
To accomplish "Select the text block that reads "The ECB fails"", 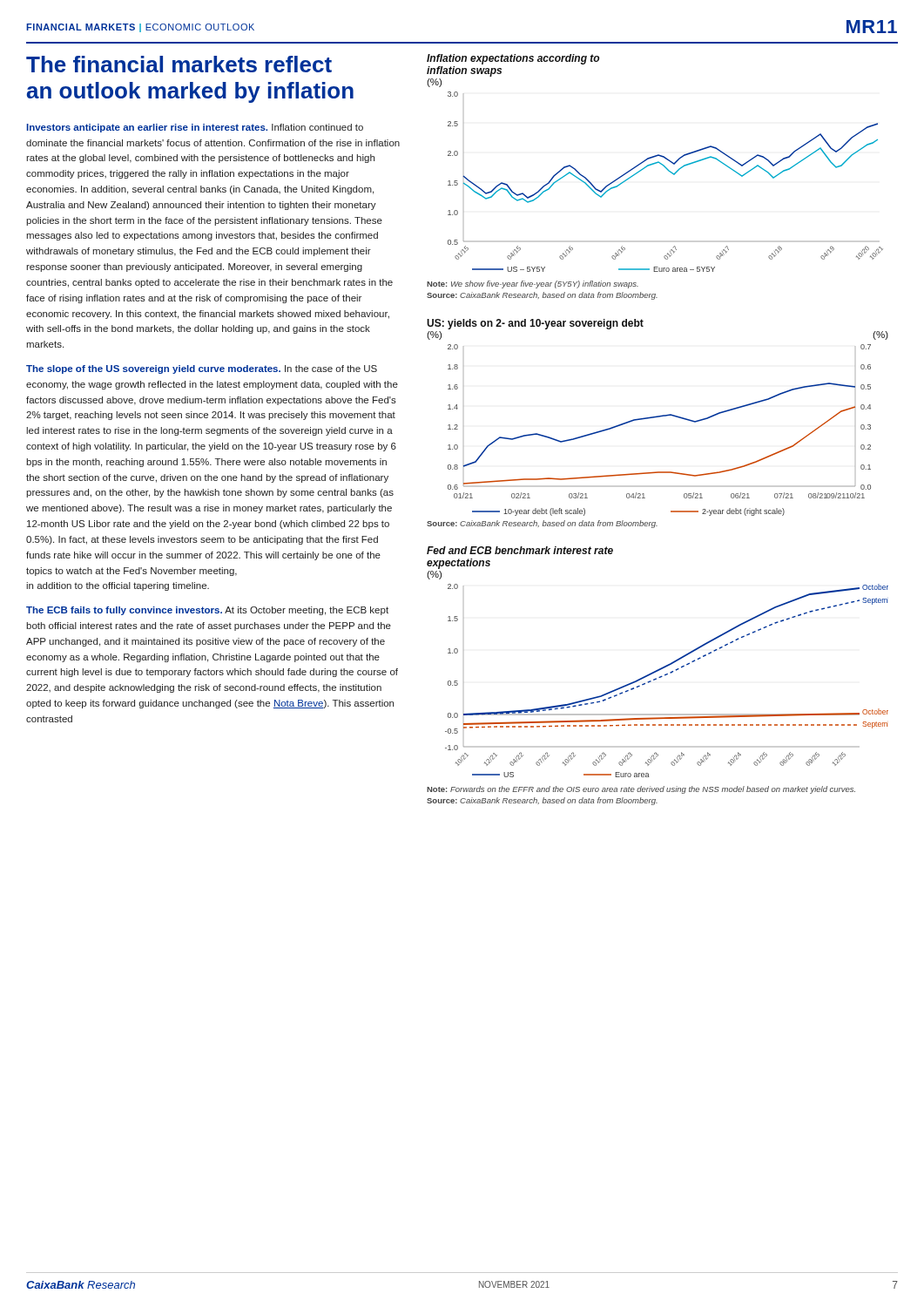I will (212, 664).
